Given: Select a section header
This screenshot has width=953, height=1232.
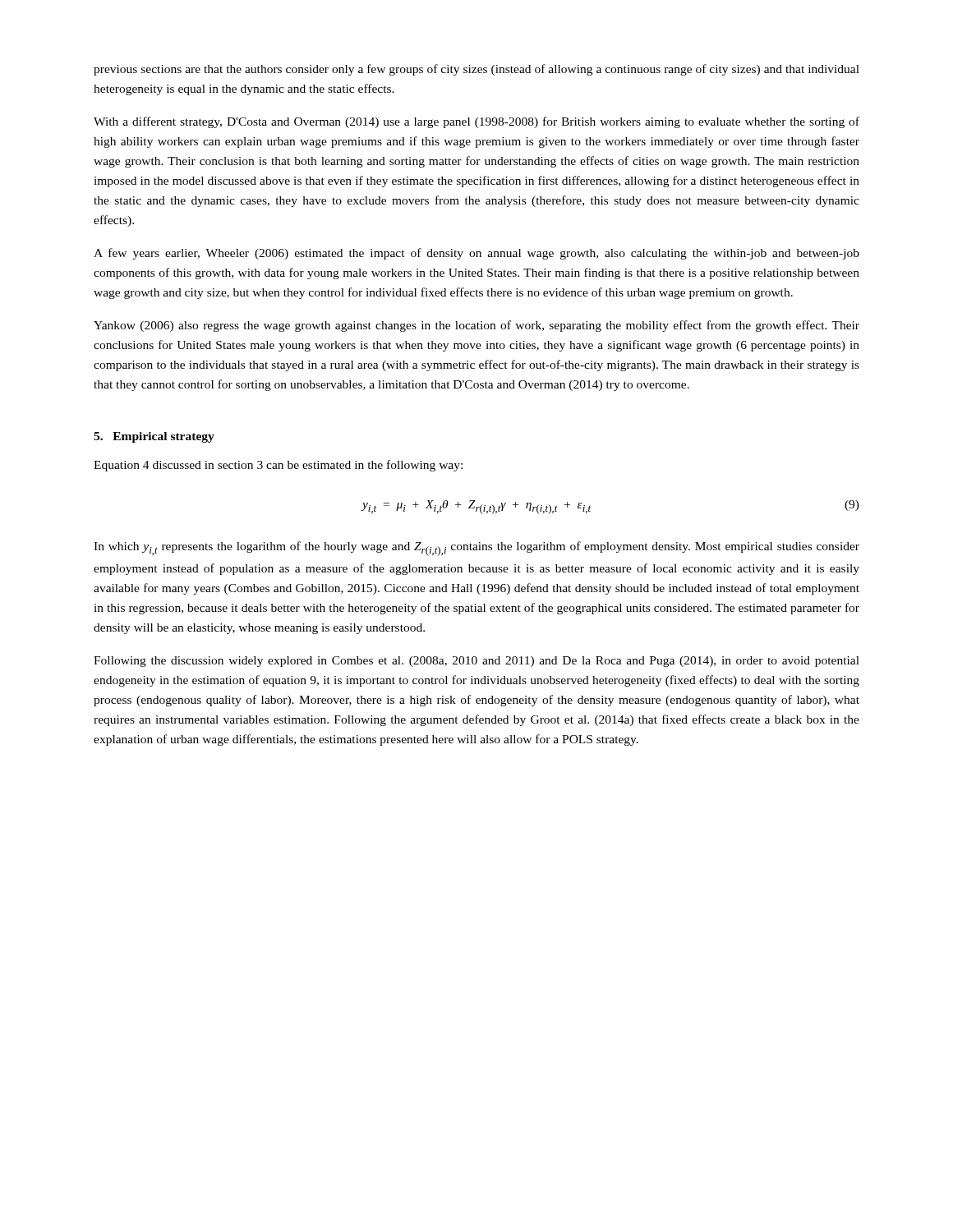Looking at the screenshot, I should pos(154,436).
